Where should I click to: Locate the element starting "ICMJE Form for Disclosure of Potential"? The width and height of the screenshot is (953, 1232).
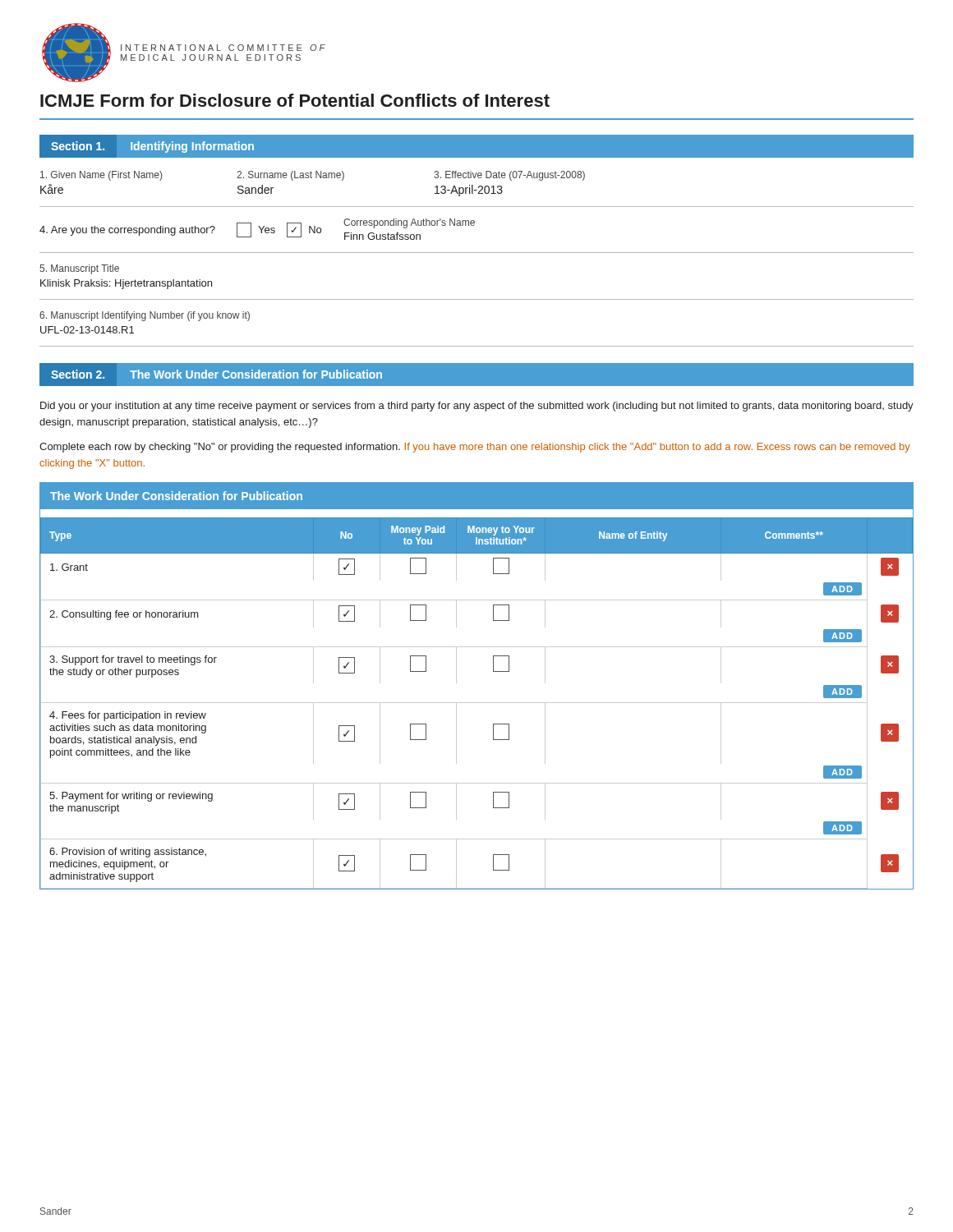[295, 101]
